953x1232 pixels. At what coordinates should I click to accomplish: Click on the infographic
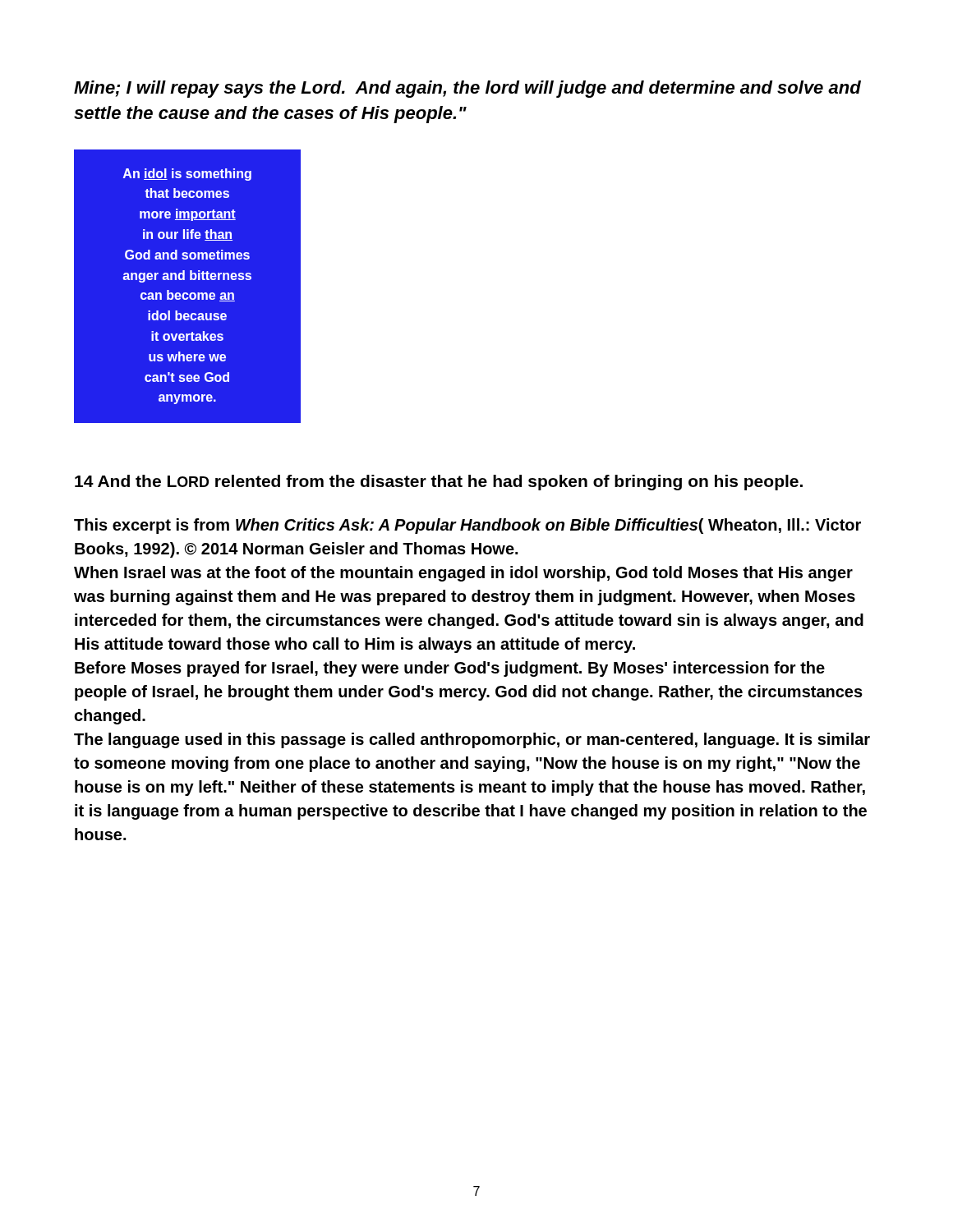476,298
